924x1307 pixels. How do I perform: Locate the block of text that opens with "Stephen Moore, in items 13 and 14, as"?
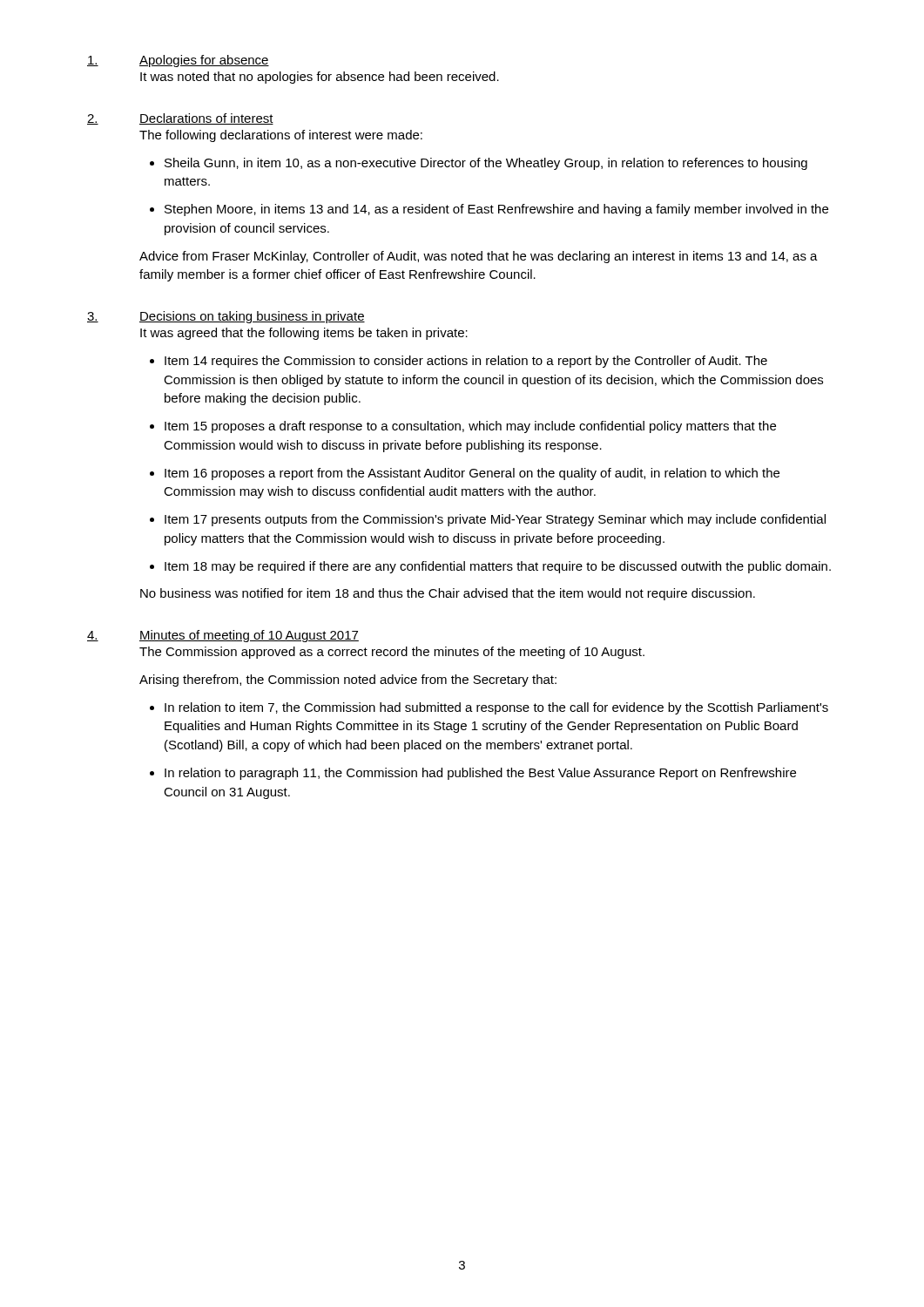496,218
